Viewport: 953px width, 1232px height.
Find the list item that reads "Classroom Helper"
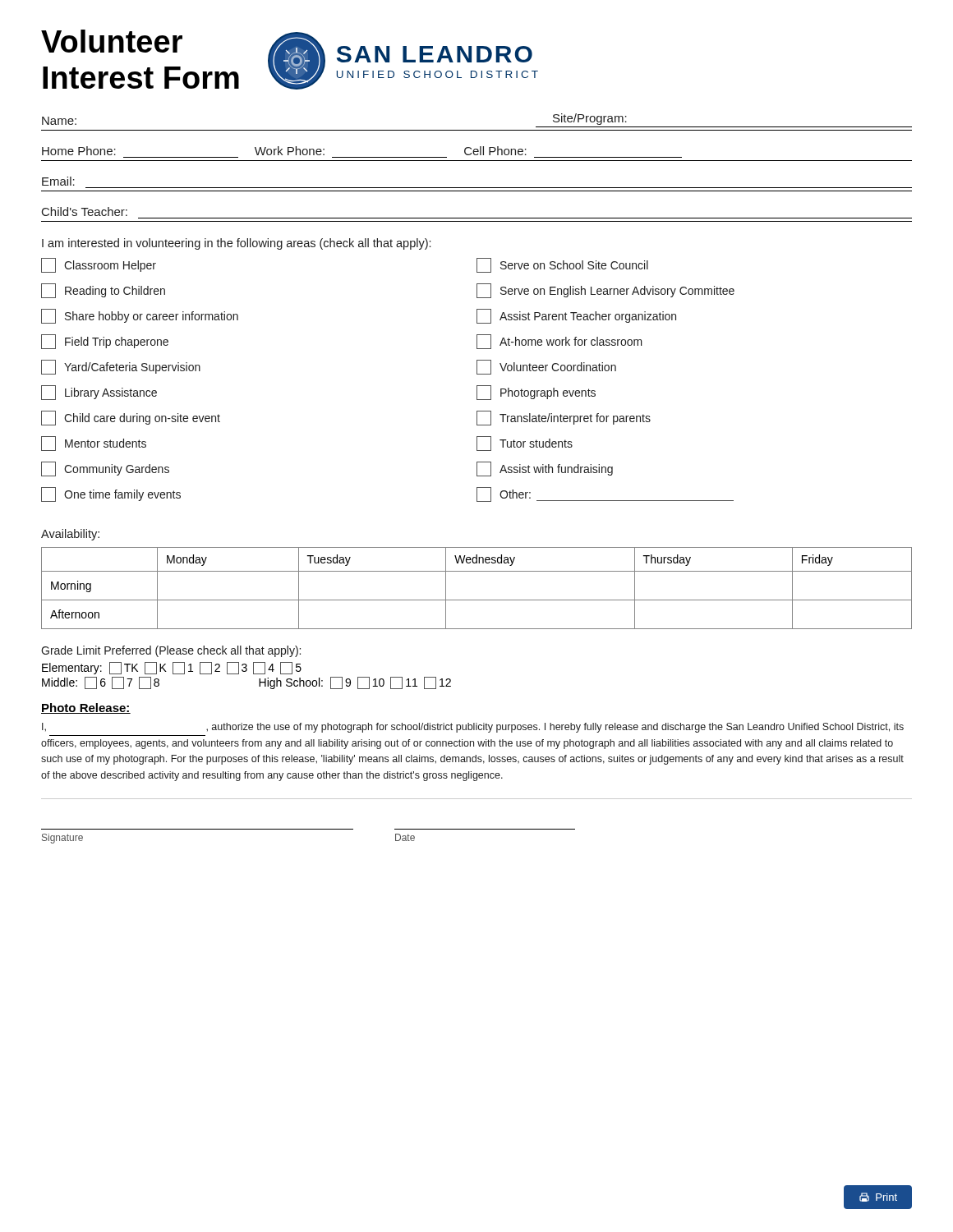pyautogui.click(x=99, y=266)
